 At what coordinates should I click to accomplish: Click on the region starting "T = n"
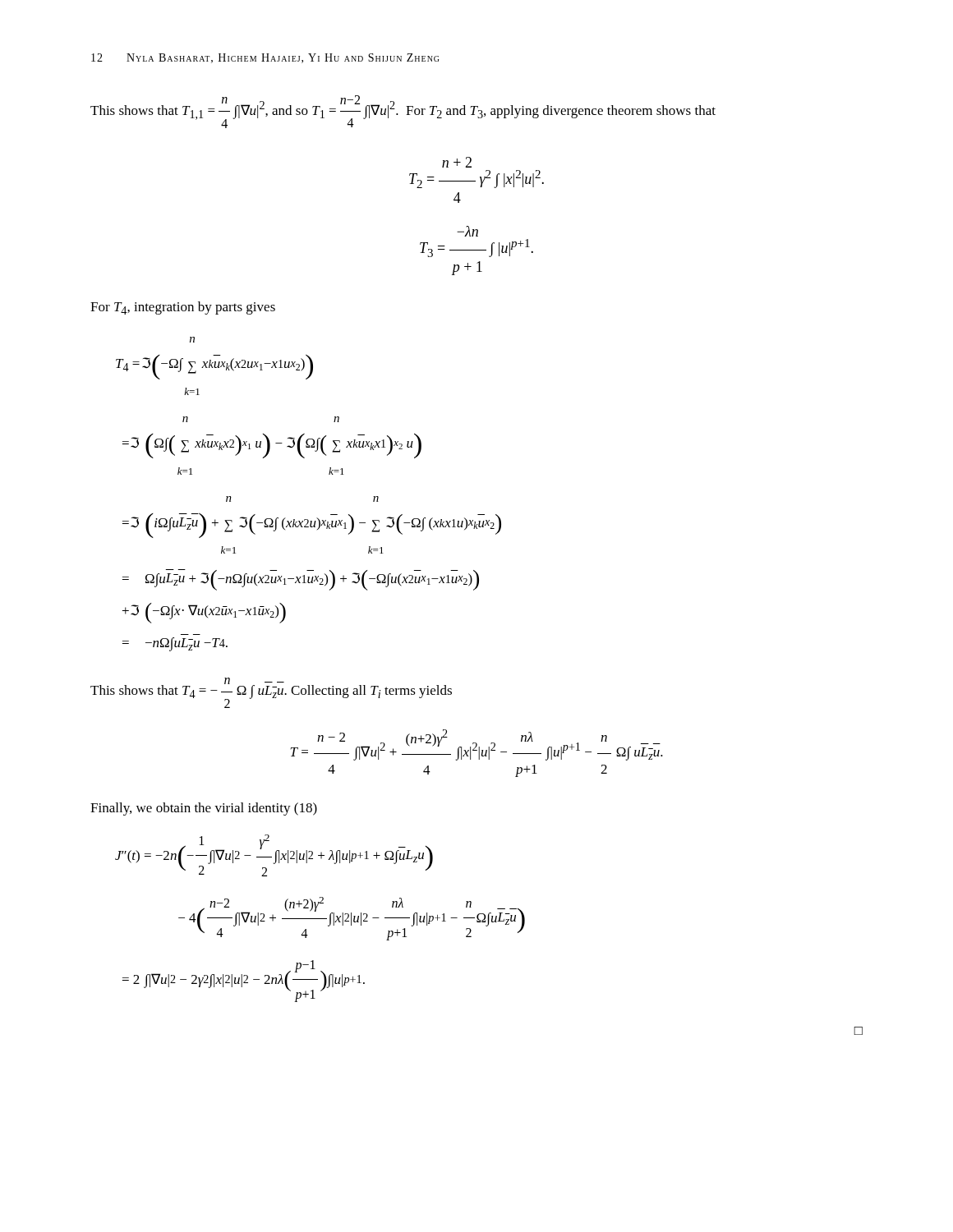click(x=476, y=753)
